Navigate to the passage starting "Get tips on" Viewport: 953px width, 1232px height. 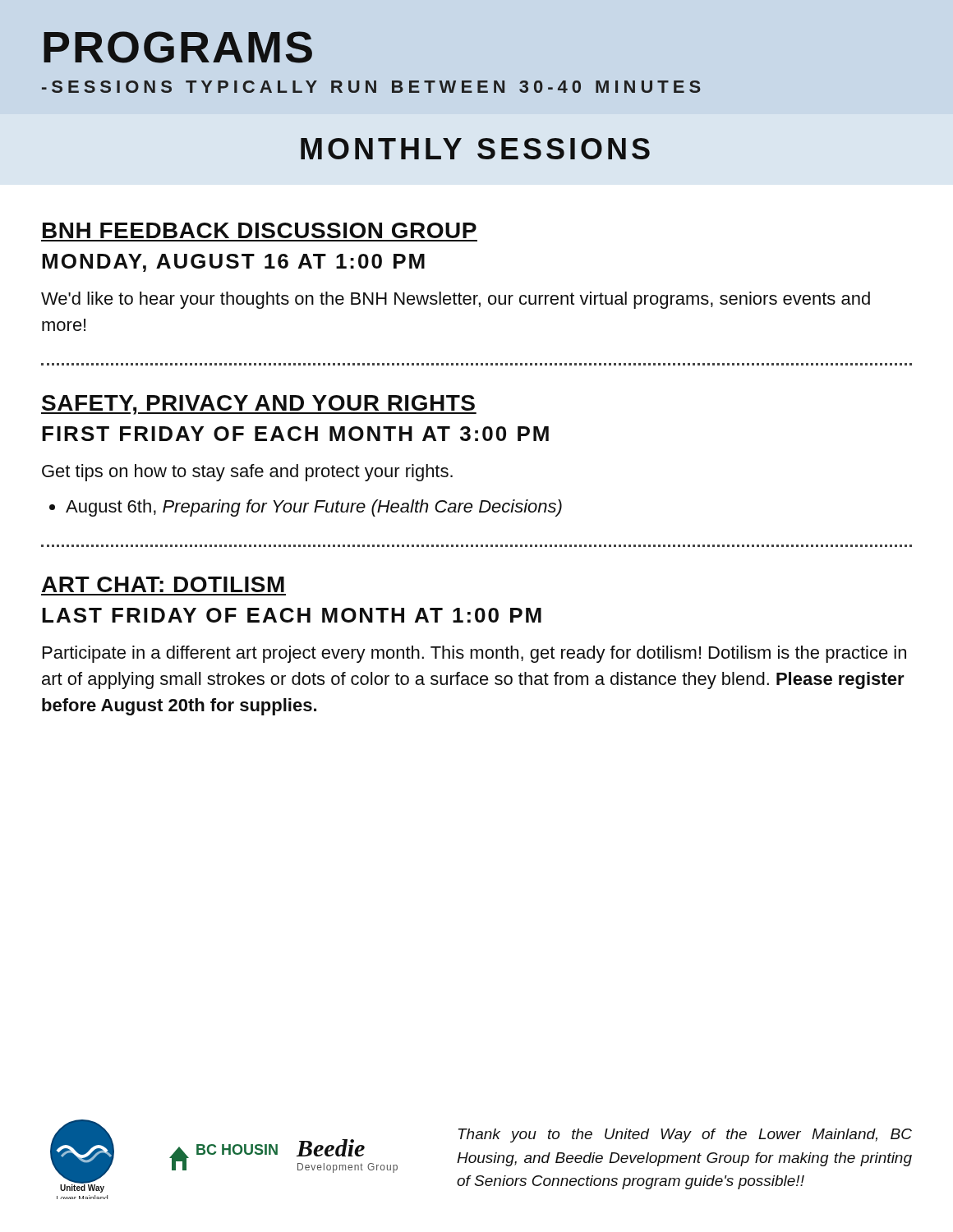coord(247,473)
